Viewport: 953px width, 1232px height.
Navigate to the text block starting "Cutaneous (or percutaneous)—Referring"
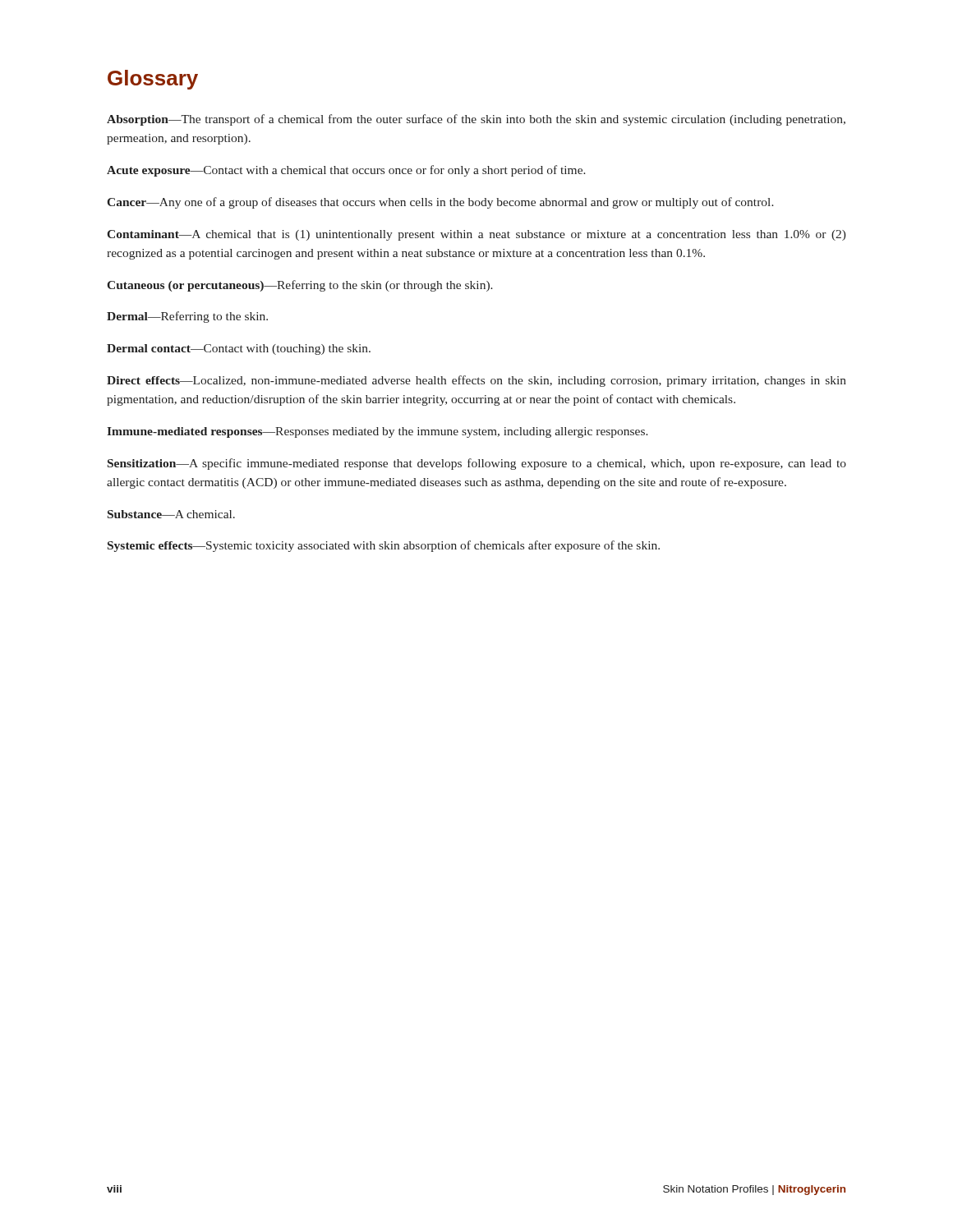click(476, 284)
